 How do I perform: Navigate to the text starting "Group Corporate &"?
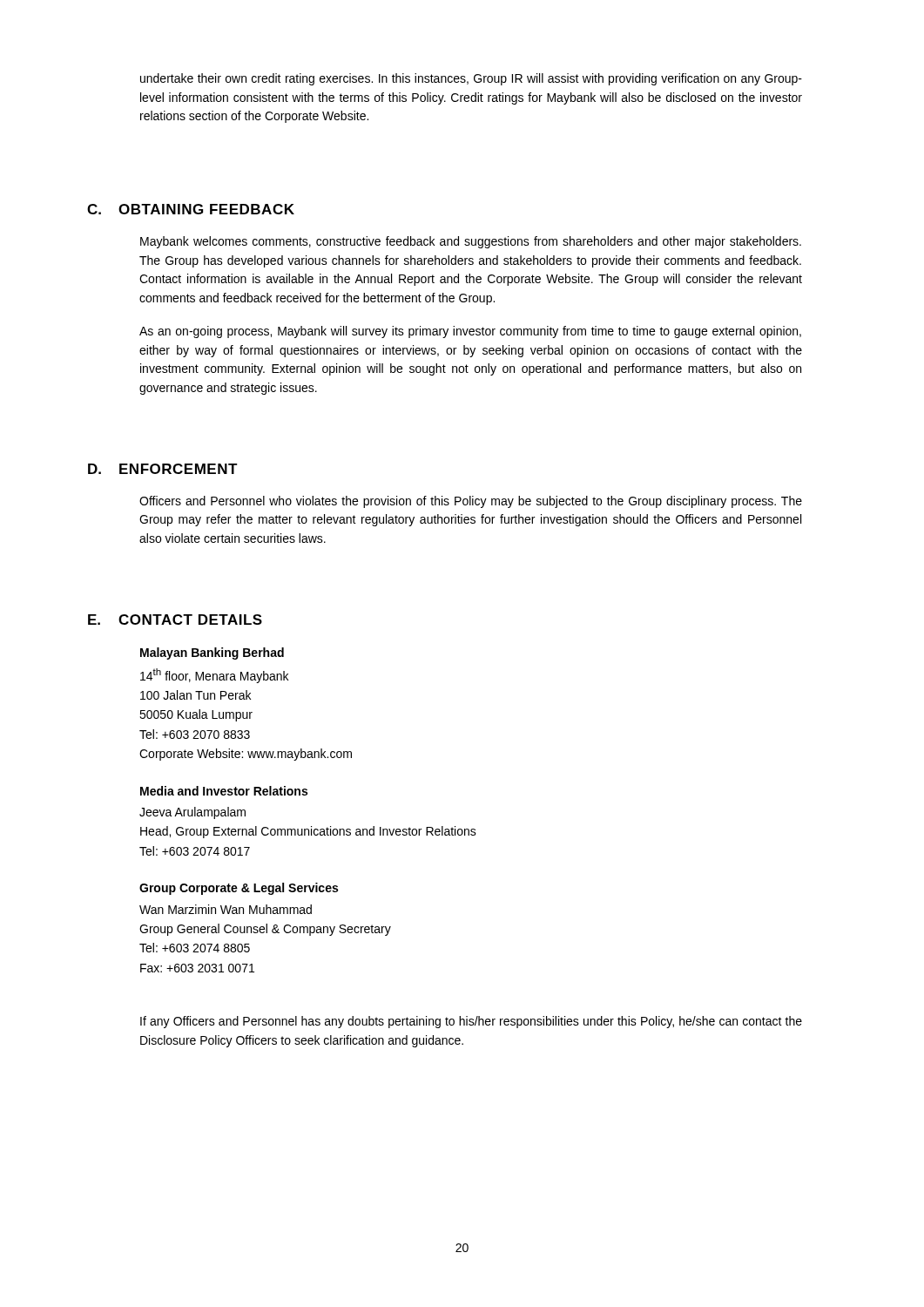click(x=239, y=889)
